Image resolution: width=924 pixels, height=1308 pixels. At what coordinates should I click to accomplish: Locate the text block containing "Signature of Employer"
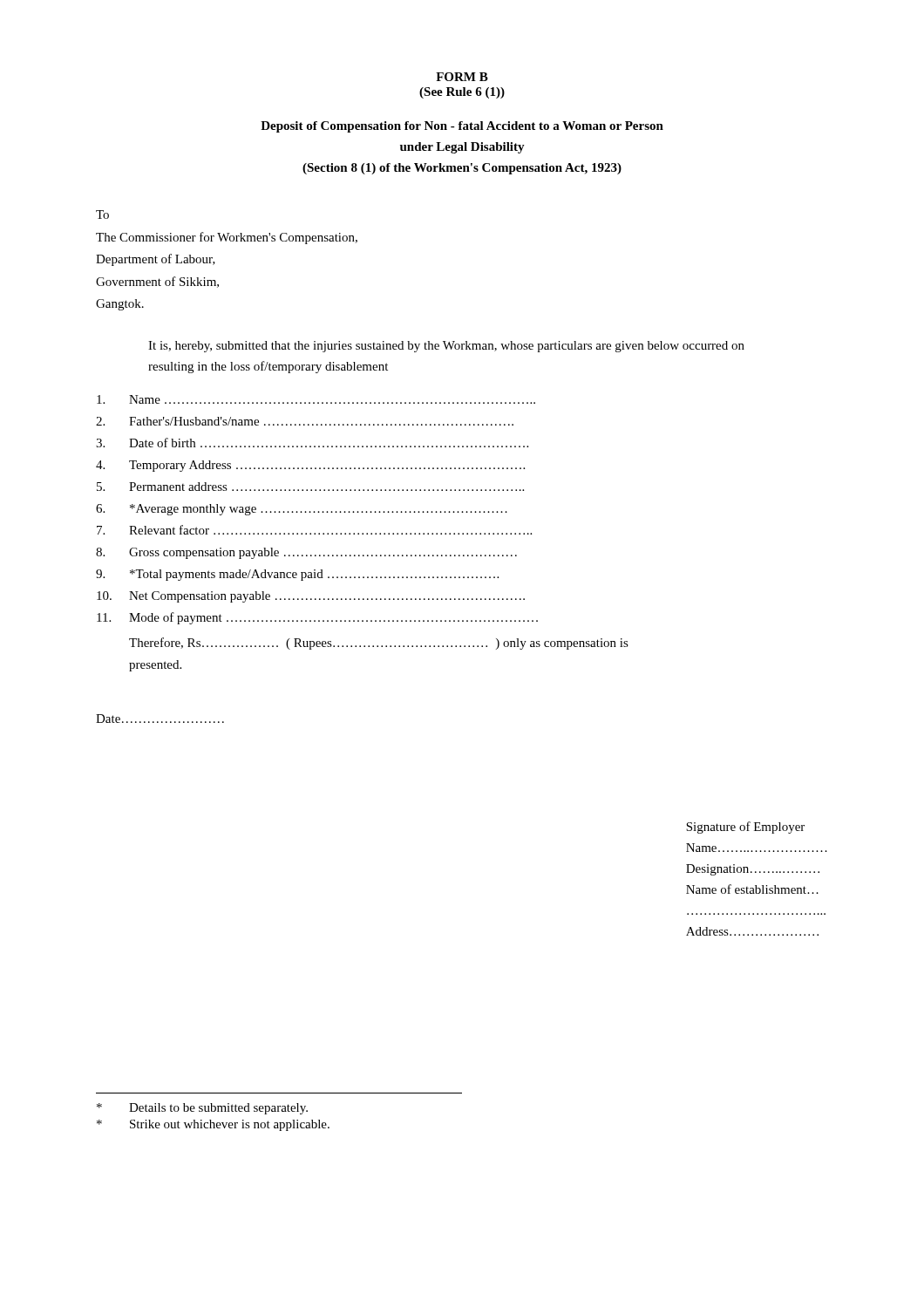pos(757,879)
